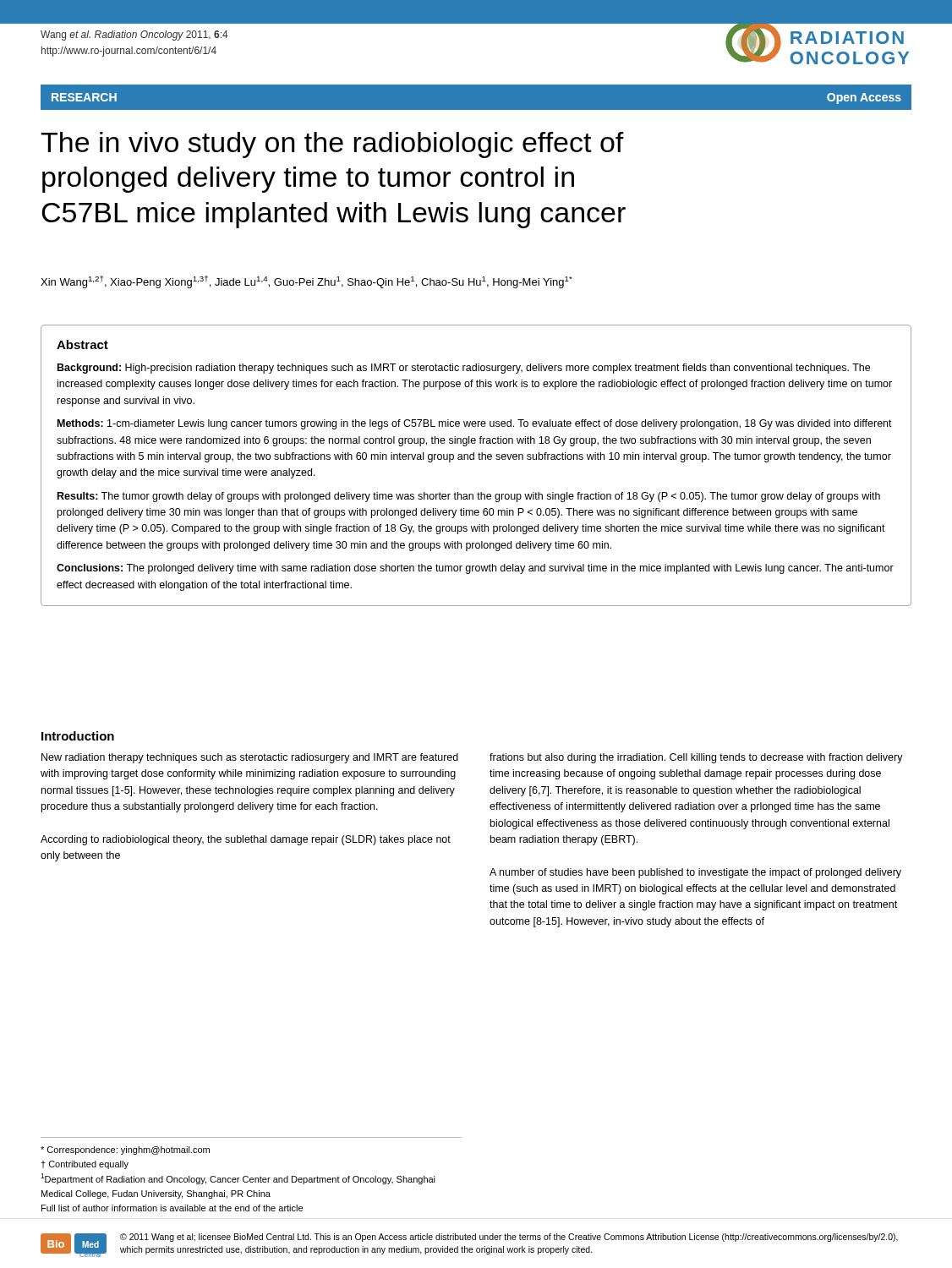
Task: Locate the table with the text "Abstract Background: High-precision radiation"
Action: (476, 465)
